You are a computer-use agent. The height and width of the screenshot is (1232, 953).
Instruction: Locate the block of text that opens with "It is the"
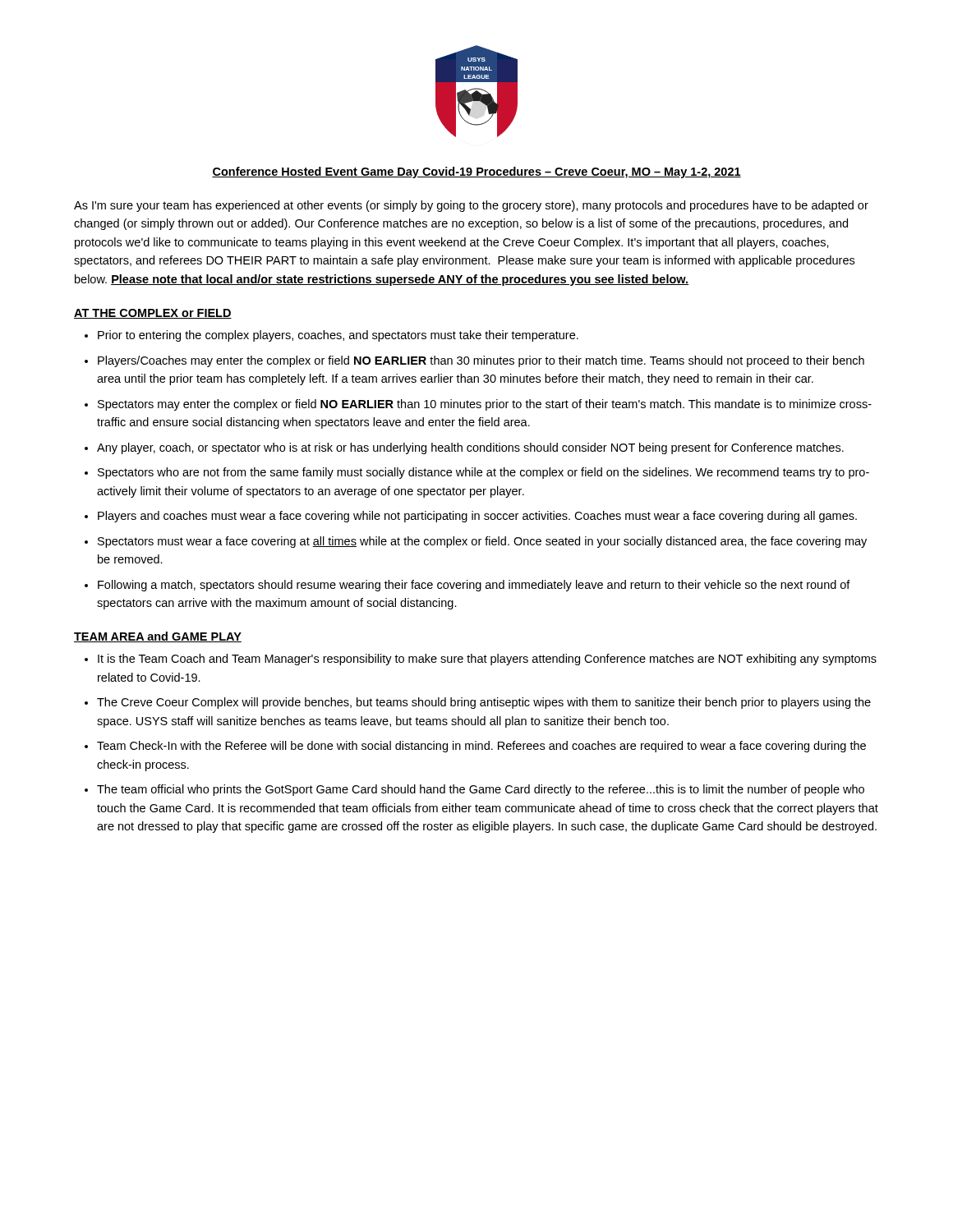(x=487, y=668)
